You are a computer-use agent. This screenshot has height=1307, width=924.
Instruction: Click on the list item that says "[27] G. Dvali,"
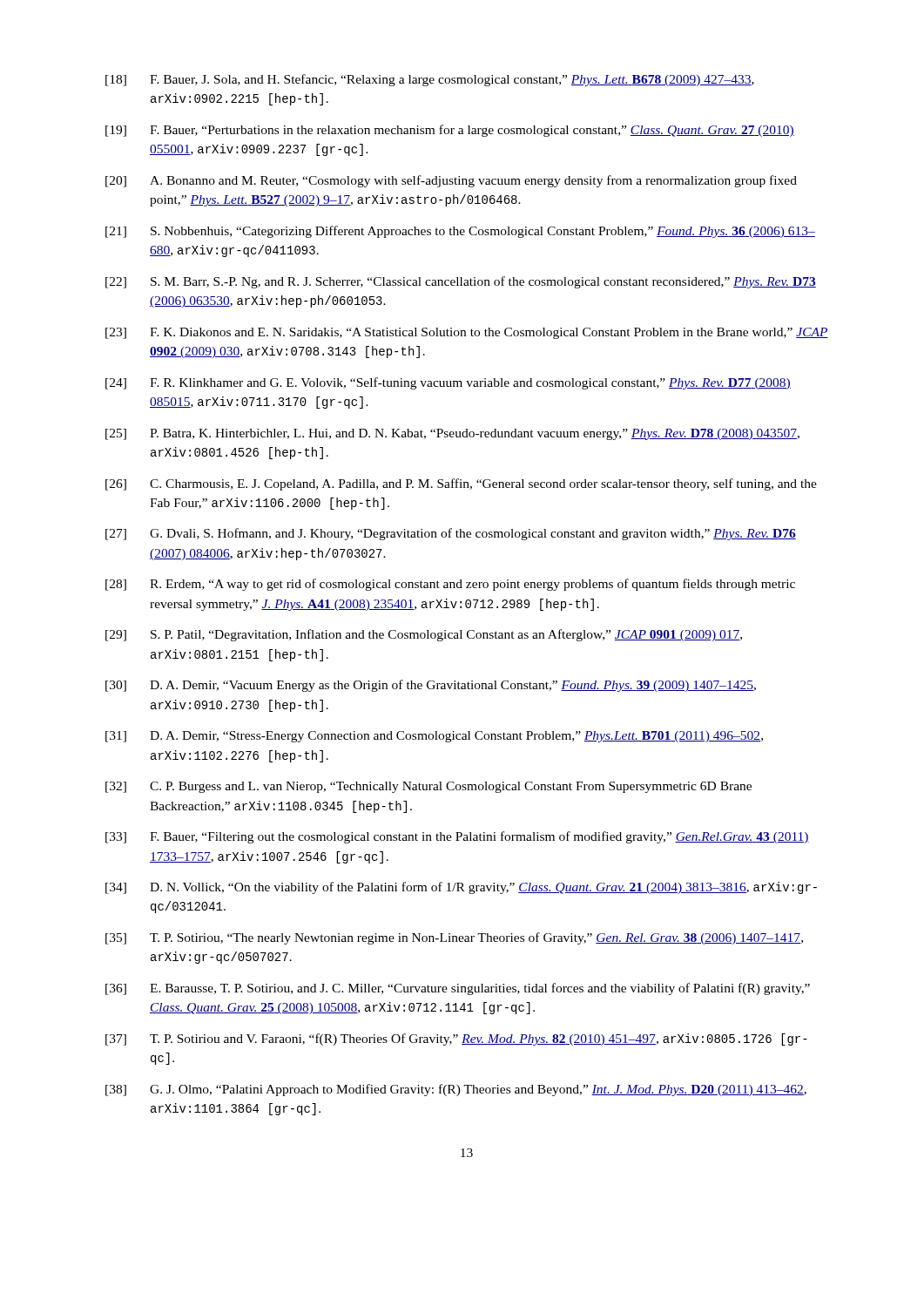(x=466, y=544)
